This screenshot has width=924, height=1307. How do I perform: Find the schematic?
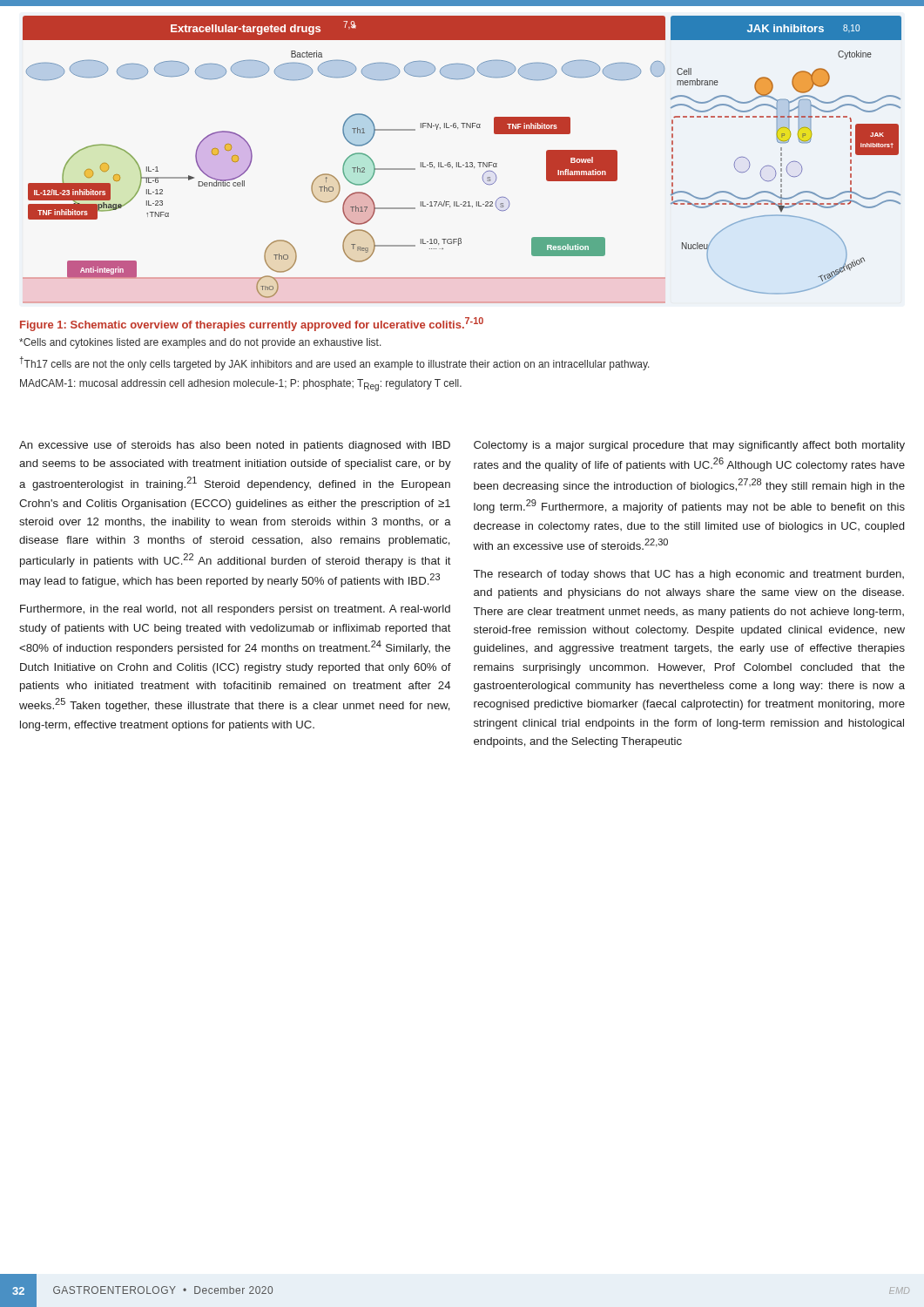click(462, 159)
